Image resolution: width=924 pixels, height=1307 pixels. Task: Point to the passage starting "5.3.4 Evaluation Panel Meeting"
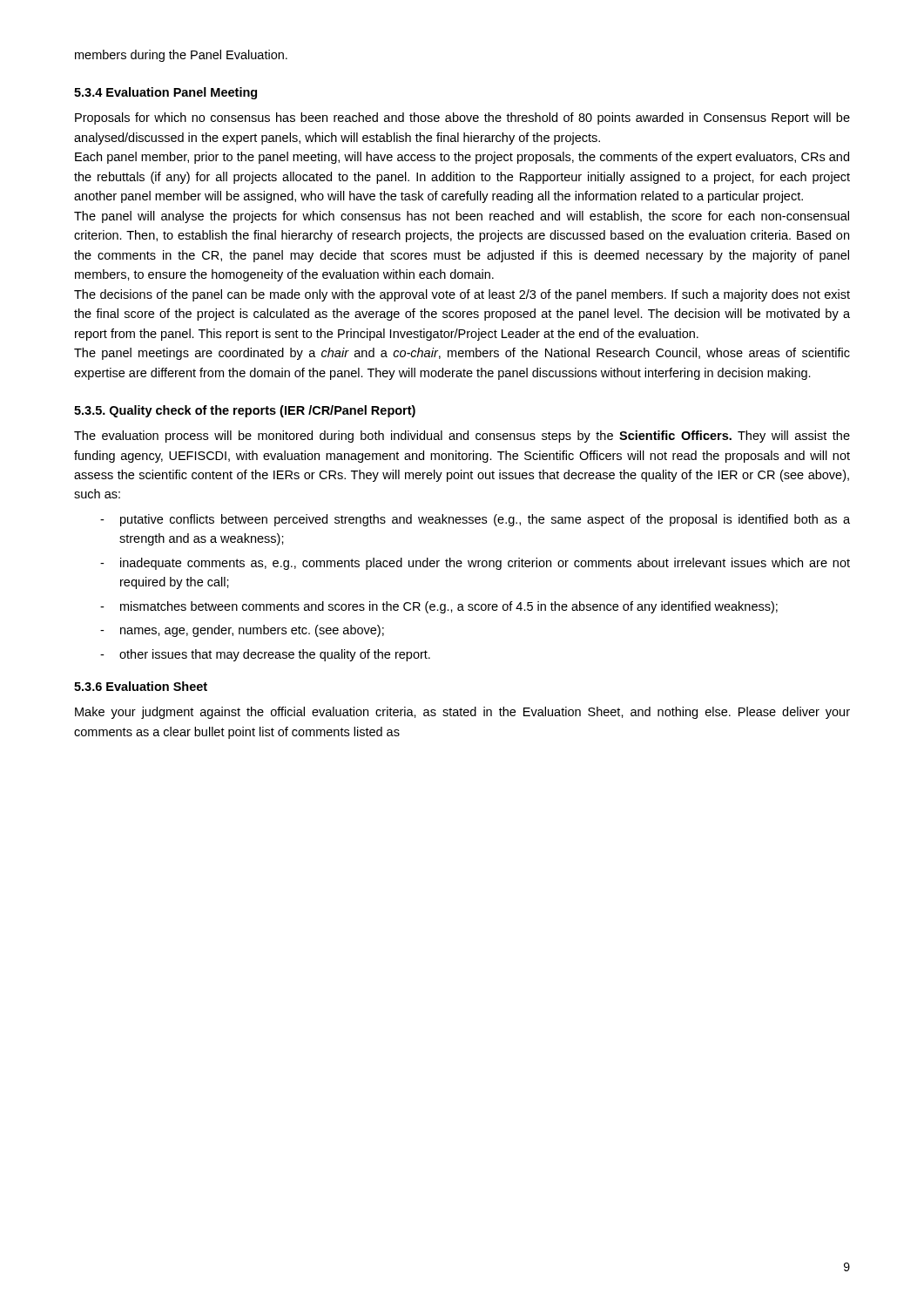pyautogui.click(x=166, y=93)
